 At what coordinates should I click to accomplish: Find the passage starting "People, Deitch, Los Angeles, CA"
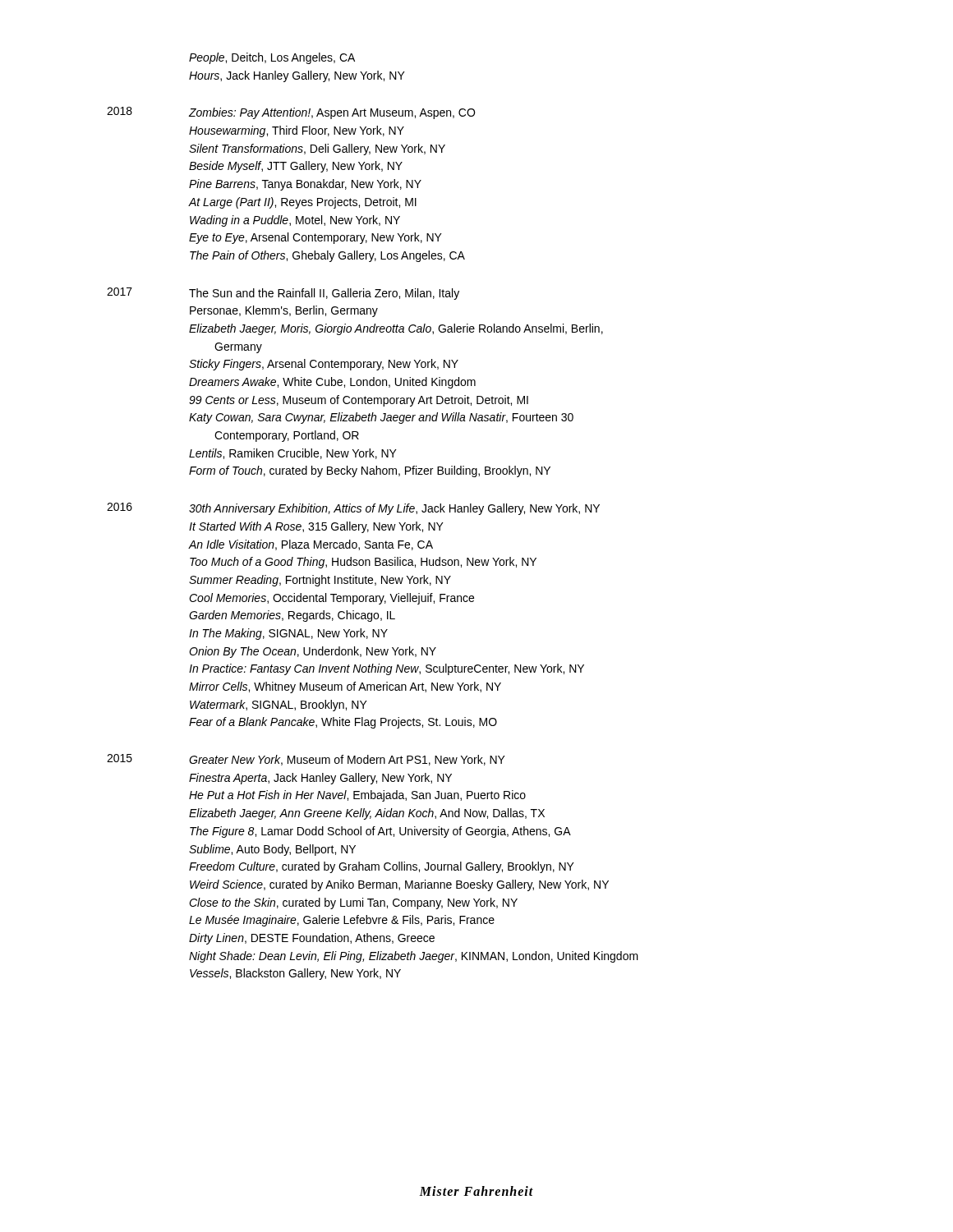pyautogui.click(x=272, y=58)
